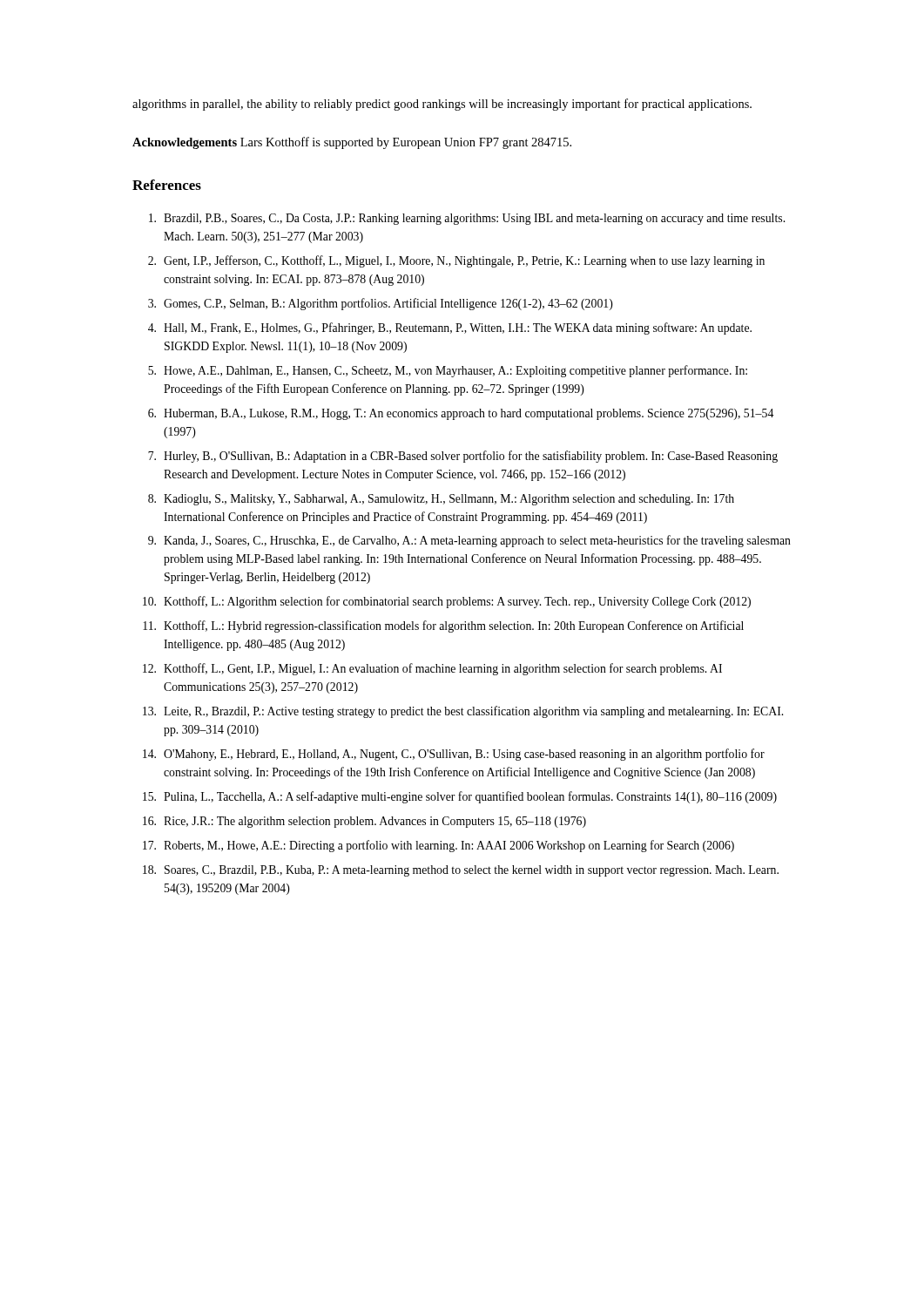Select the section header
Screen dimensions: 1307x924
click(167, 185)
